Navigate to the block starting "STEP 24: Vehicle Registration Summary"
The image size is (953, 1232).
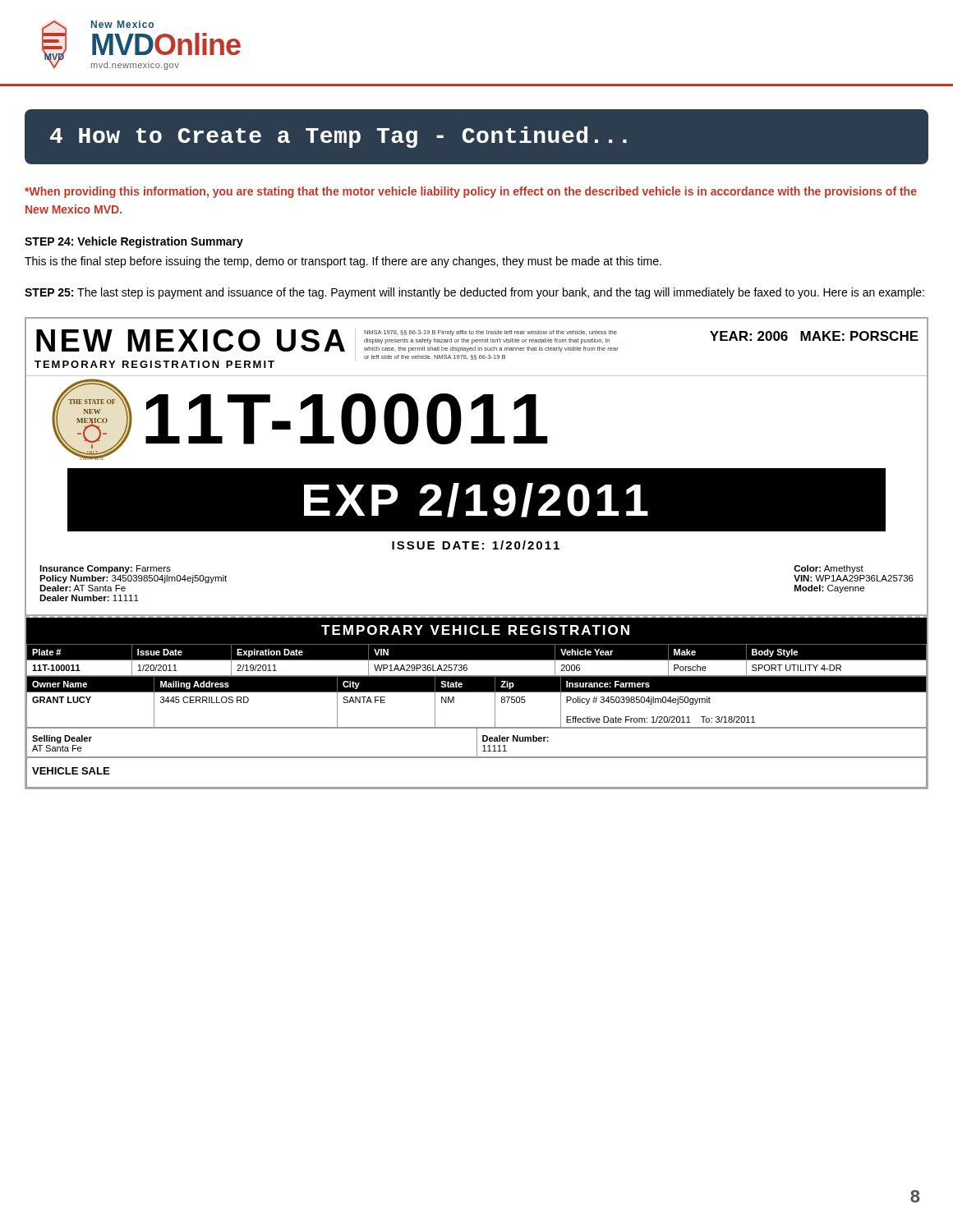tap(134, 241)
